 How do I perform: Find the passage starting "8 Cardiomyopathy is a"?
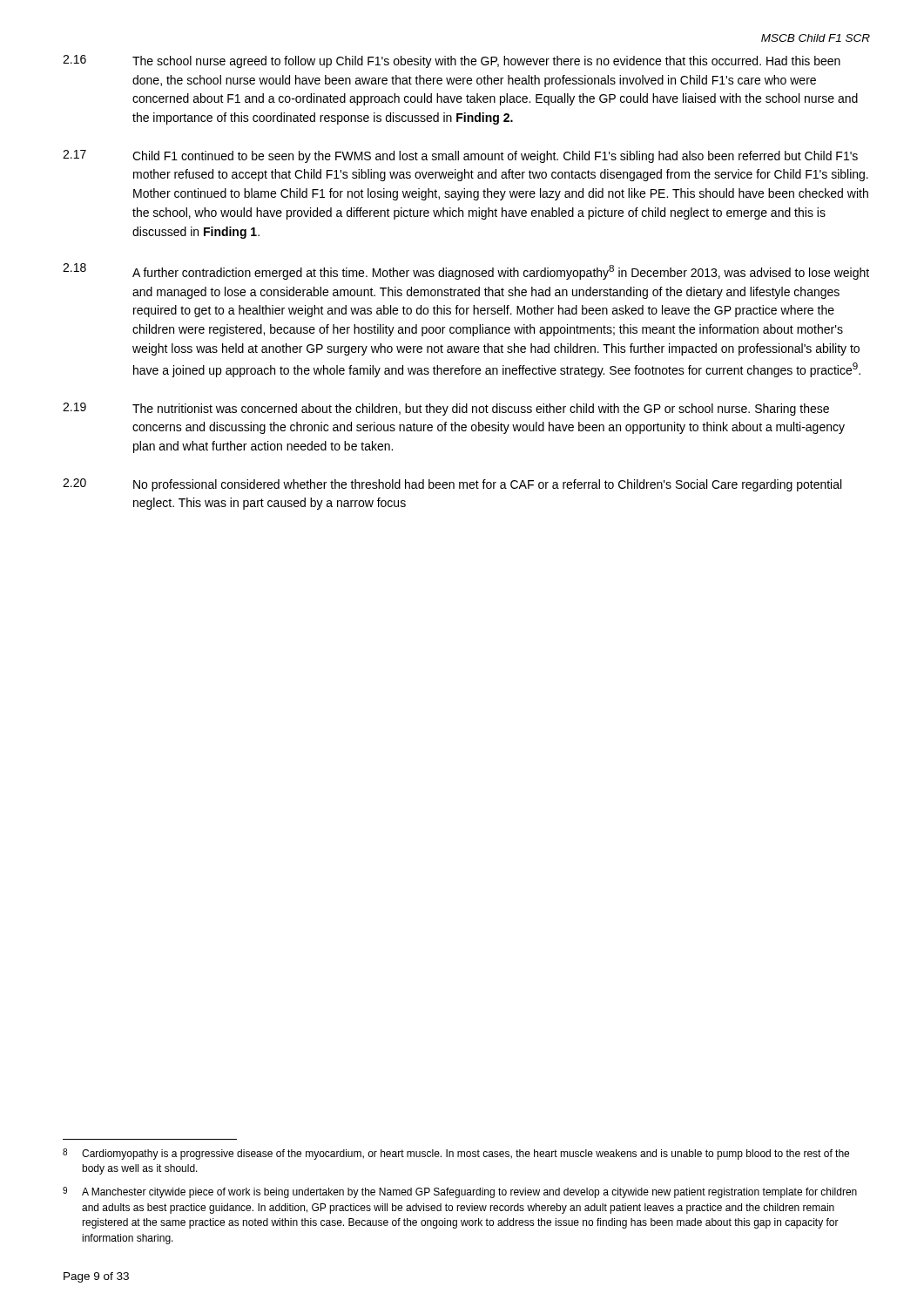[x=466, y=1162]
